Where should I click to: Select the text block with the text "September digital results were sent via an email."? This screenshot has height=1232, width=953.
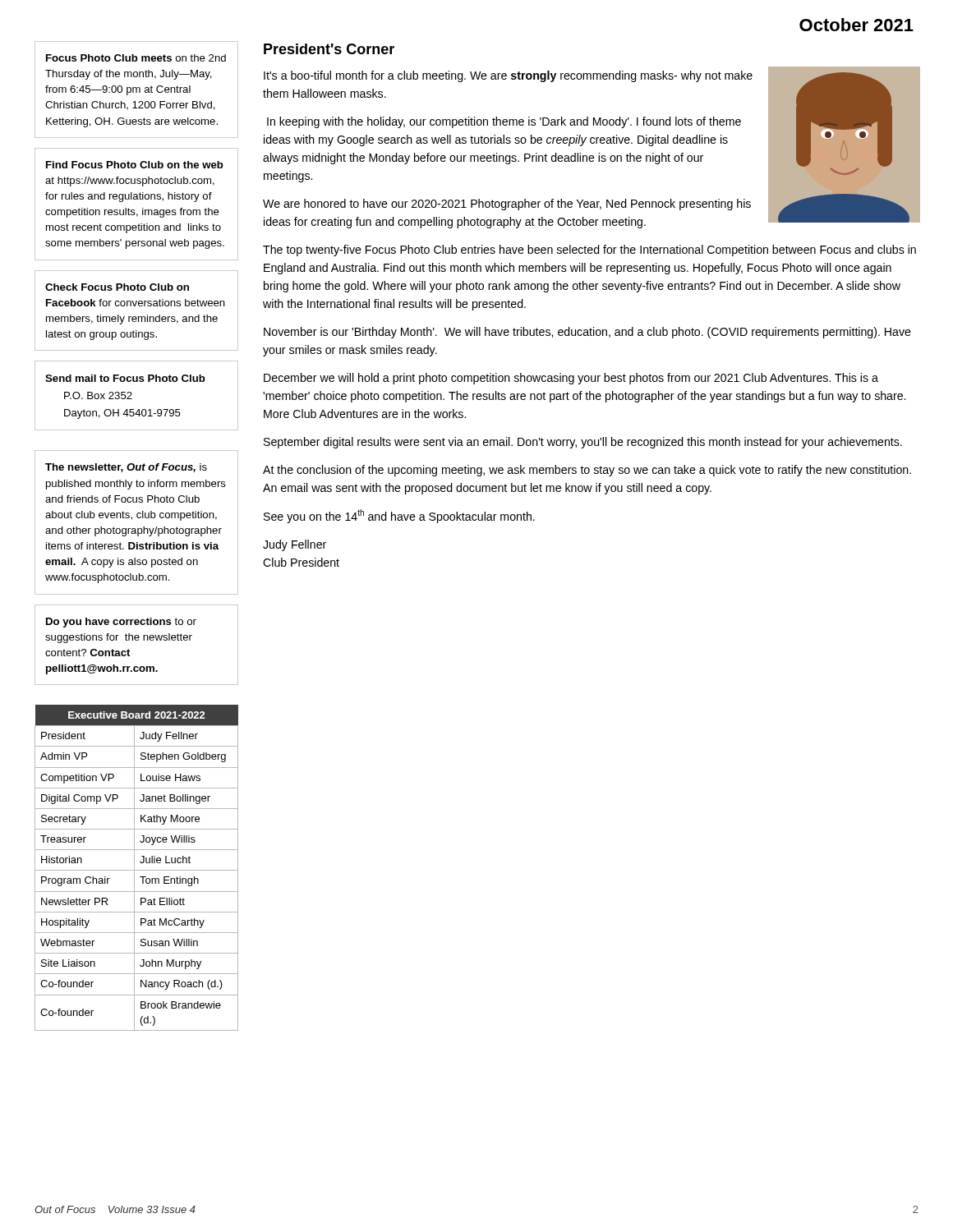point(592,442)
